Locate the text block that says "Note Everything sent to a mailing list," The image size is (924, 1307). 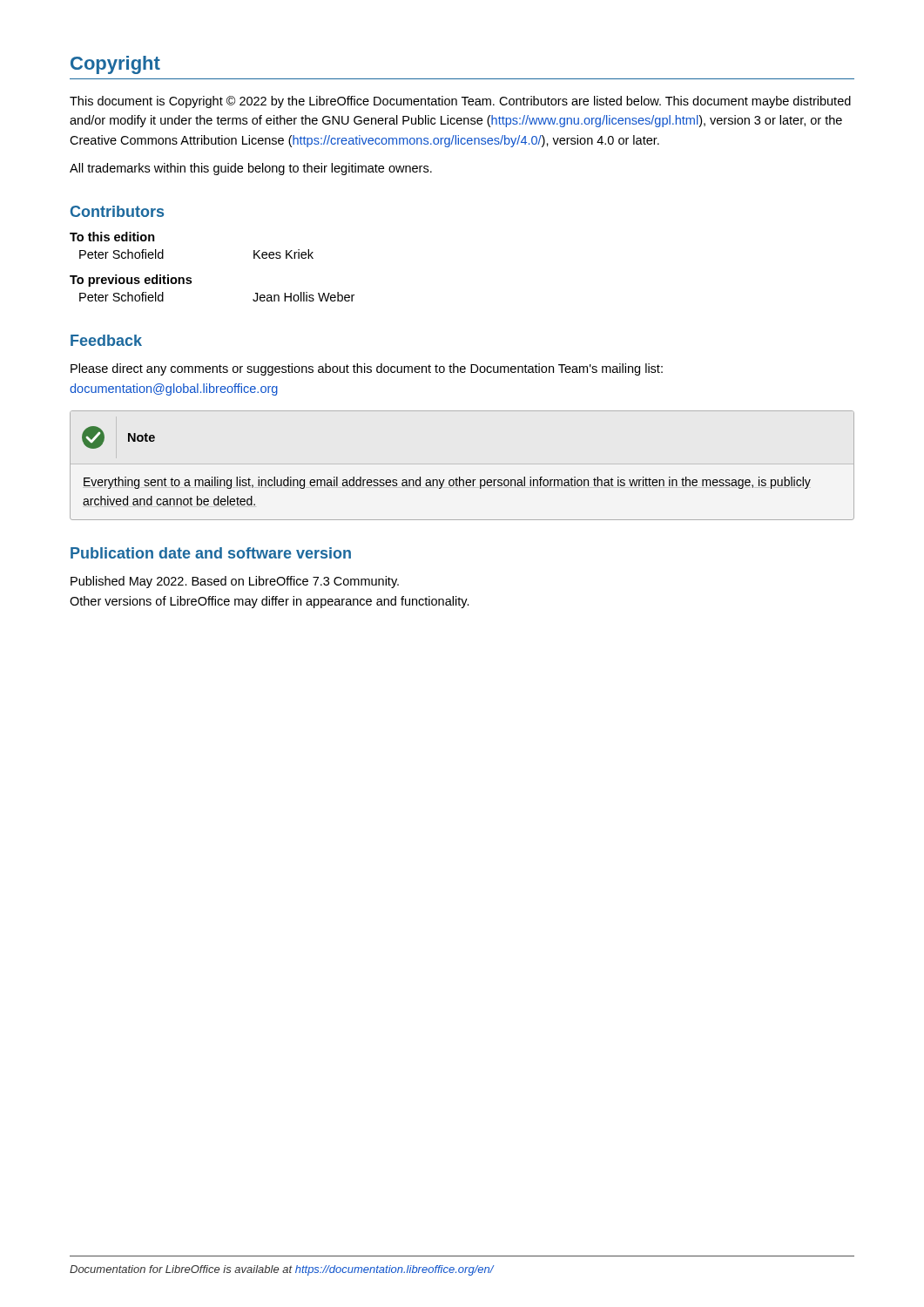(462, 466)
